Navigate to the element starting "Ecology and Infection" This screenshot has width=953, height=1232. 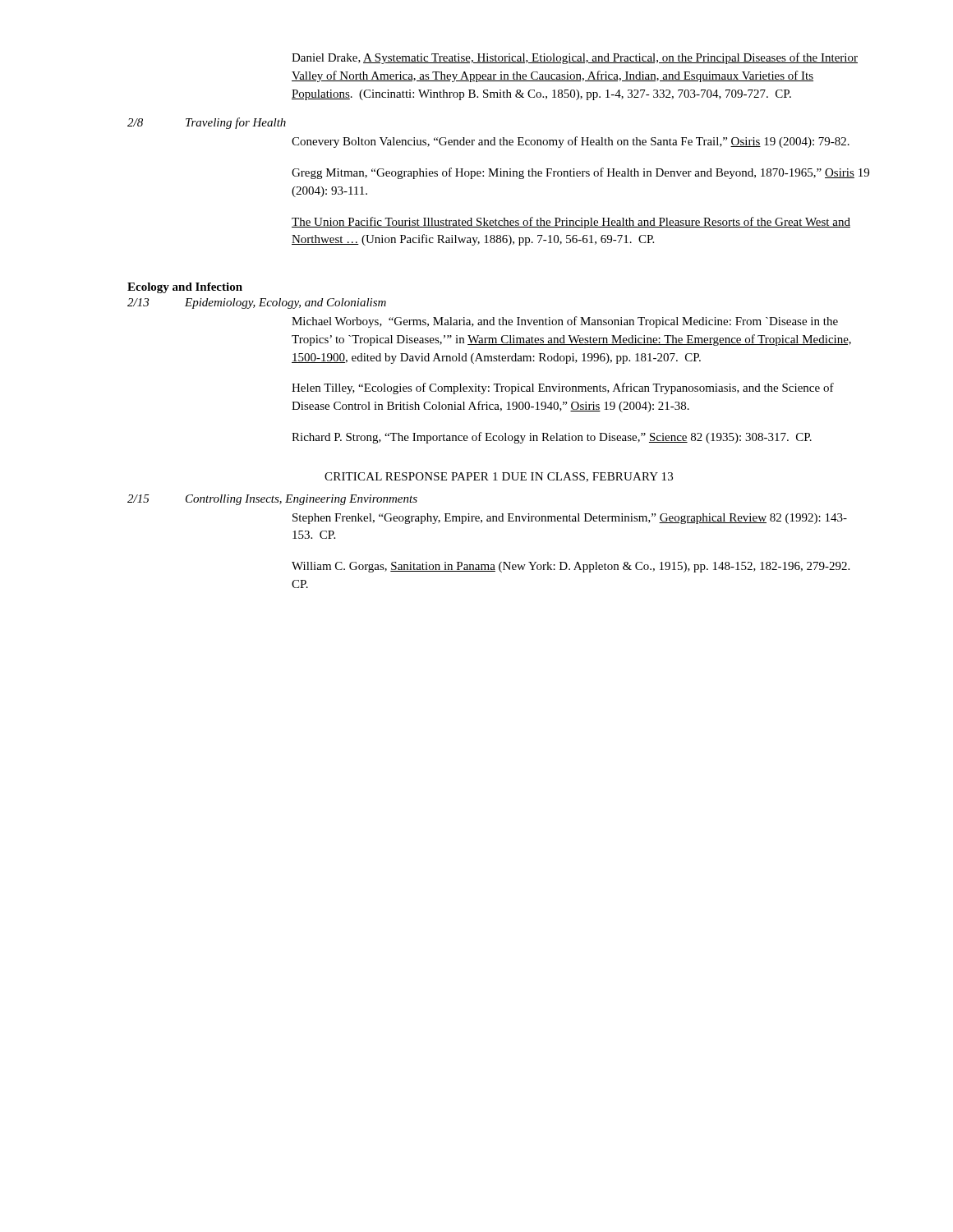point(185,287)
